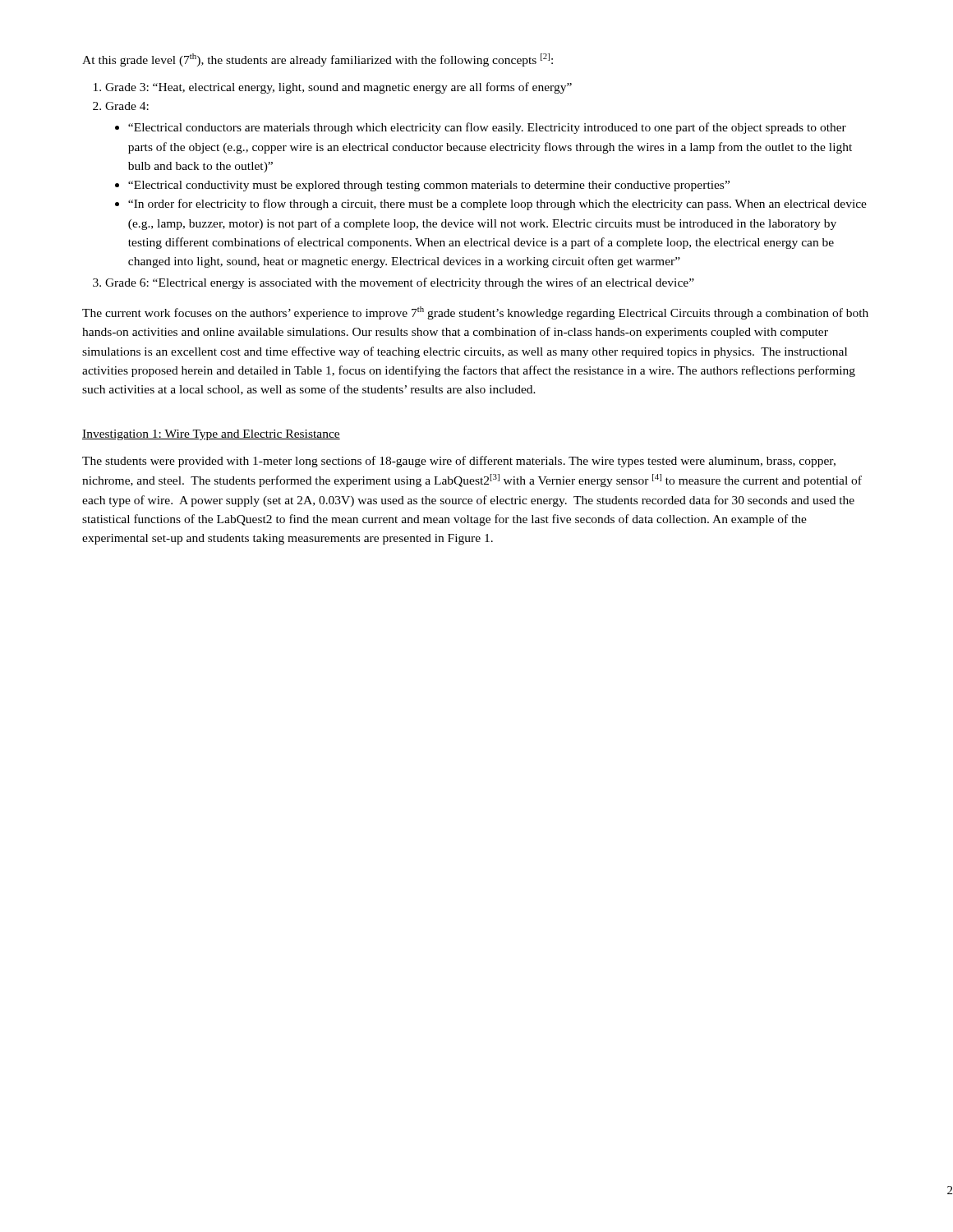This screenshot has height=1232, width=953.
Task: Find the block on this page that starts "The students were"
Action: tap(472, 499)
